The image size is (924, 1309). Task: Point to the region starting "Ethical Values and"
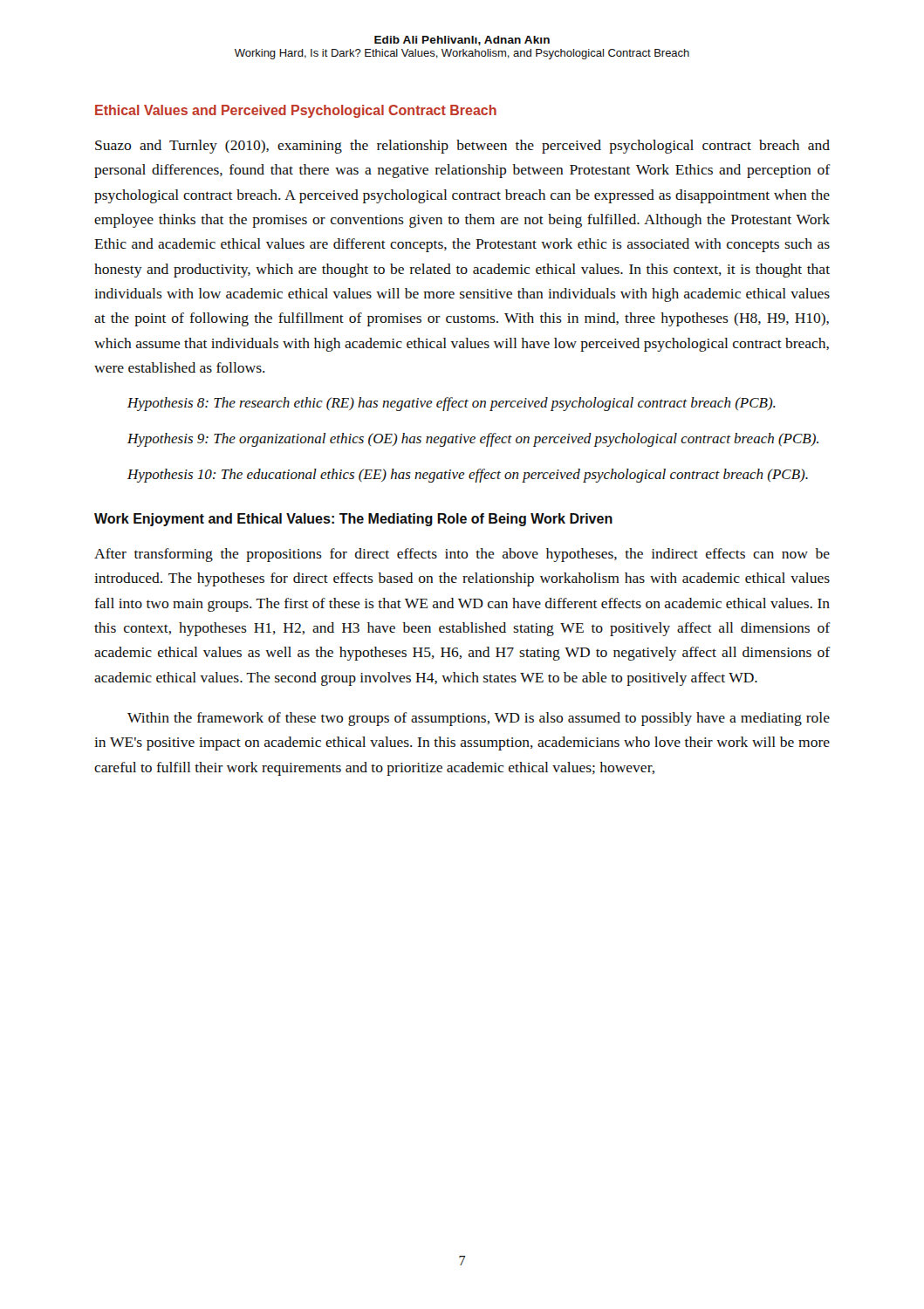[x=462, y=111]
